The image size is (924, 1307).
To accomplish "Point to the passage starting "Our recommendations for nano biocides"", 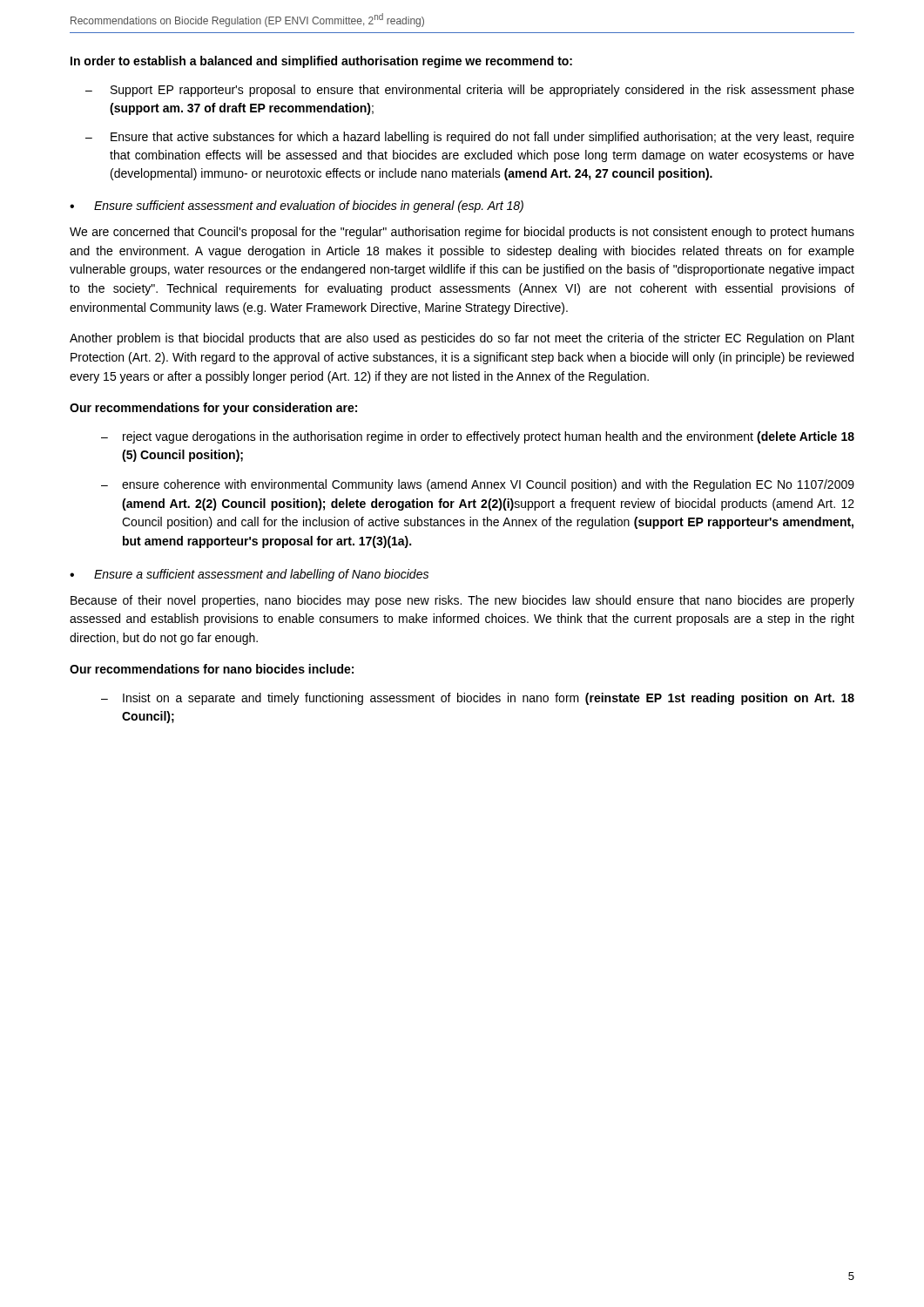I will pyautogui.click(x=212, y=669).
